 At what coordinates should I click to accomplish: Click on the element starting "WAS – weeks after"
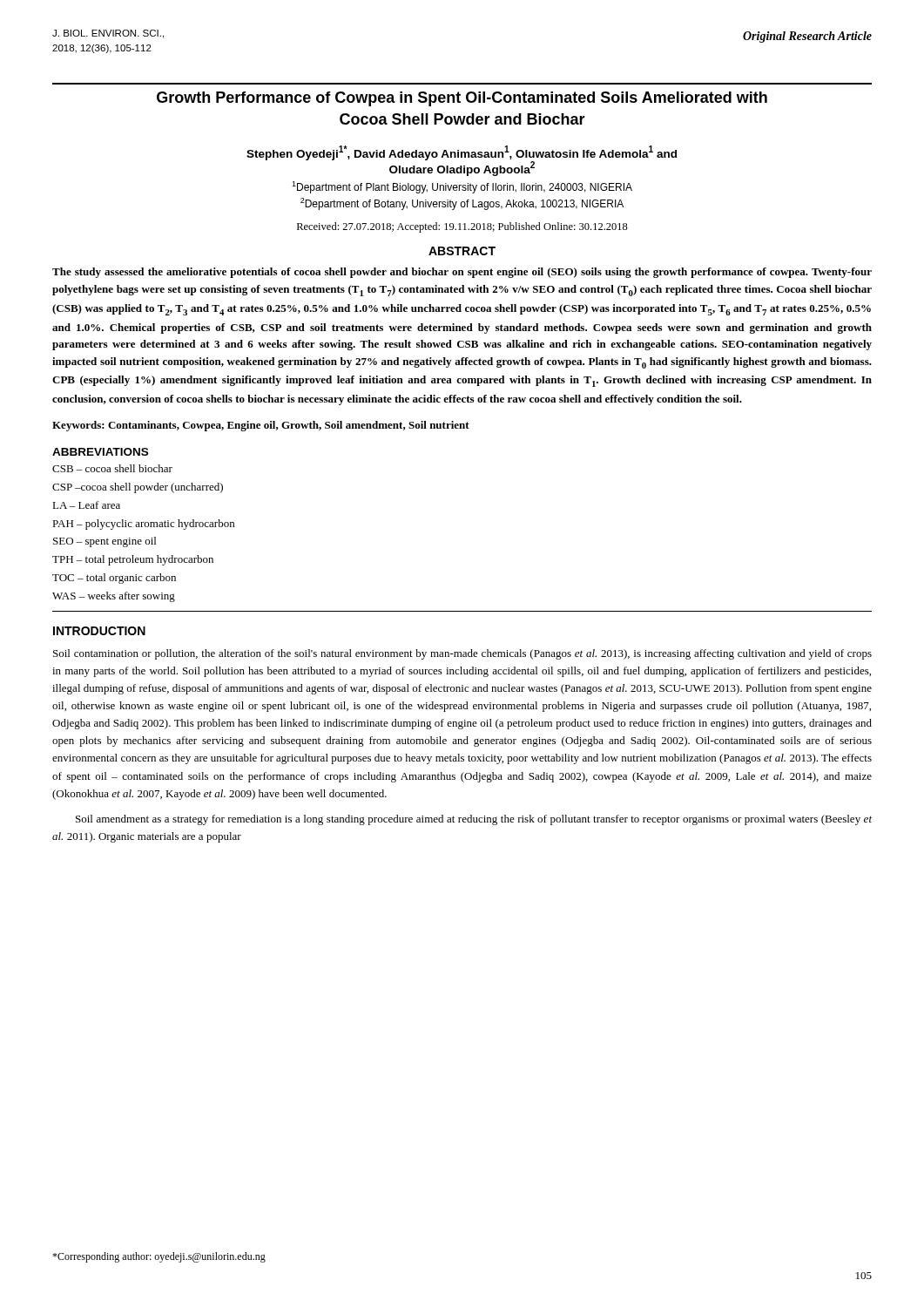coord(114,595)
